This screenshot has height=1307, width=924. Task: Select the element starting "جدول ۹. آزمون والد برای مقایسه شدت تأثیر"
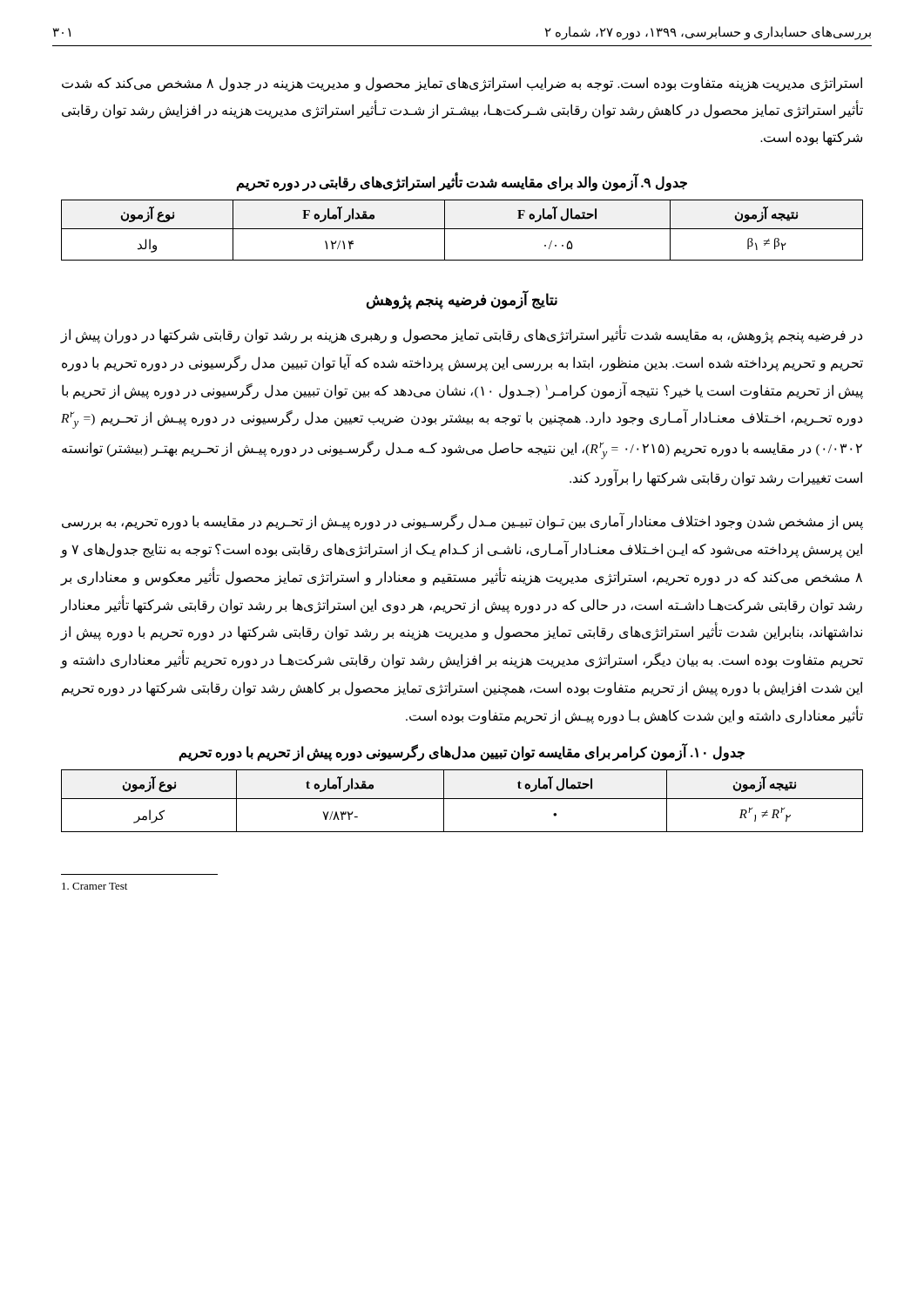(x=462, y=183)
